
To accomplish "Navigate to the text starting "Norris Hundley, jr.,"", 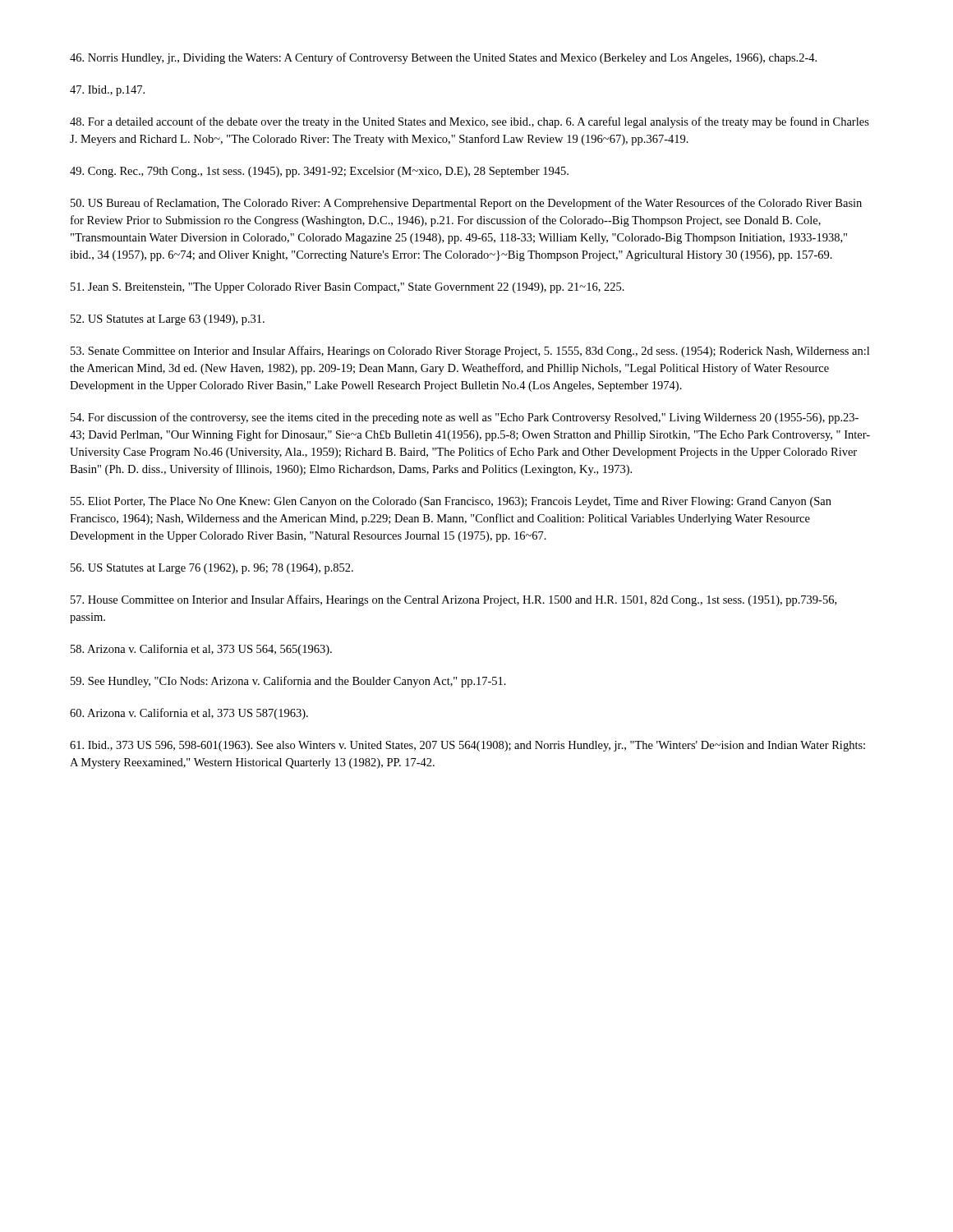I will click(x=444, y=57).
